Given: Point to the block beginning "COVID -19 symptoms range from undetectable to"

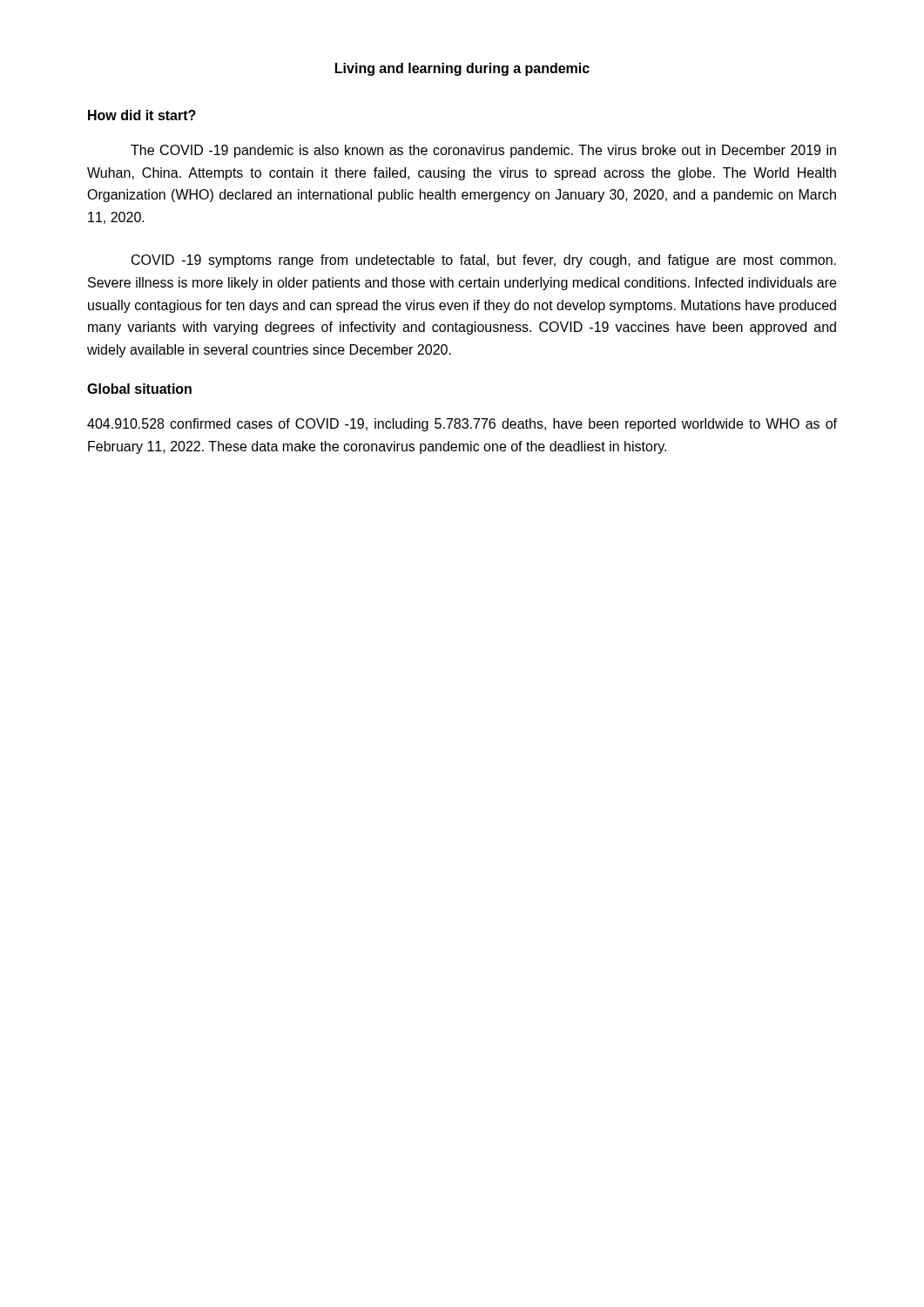Looking at the screenshot, I should tap(462, 305).
